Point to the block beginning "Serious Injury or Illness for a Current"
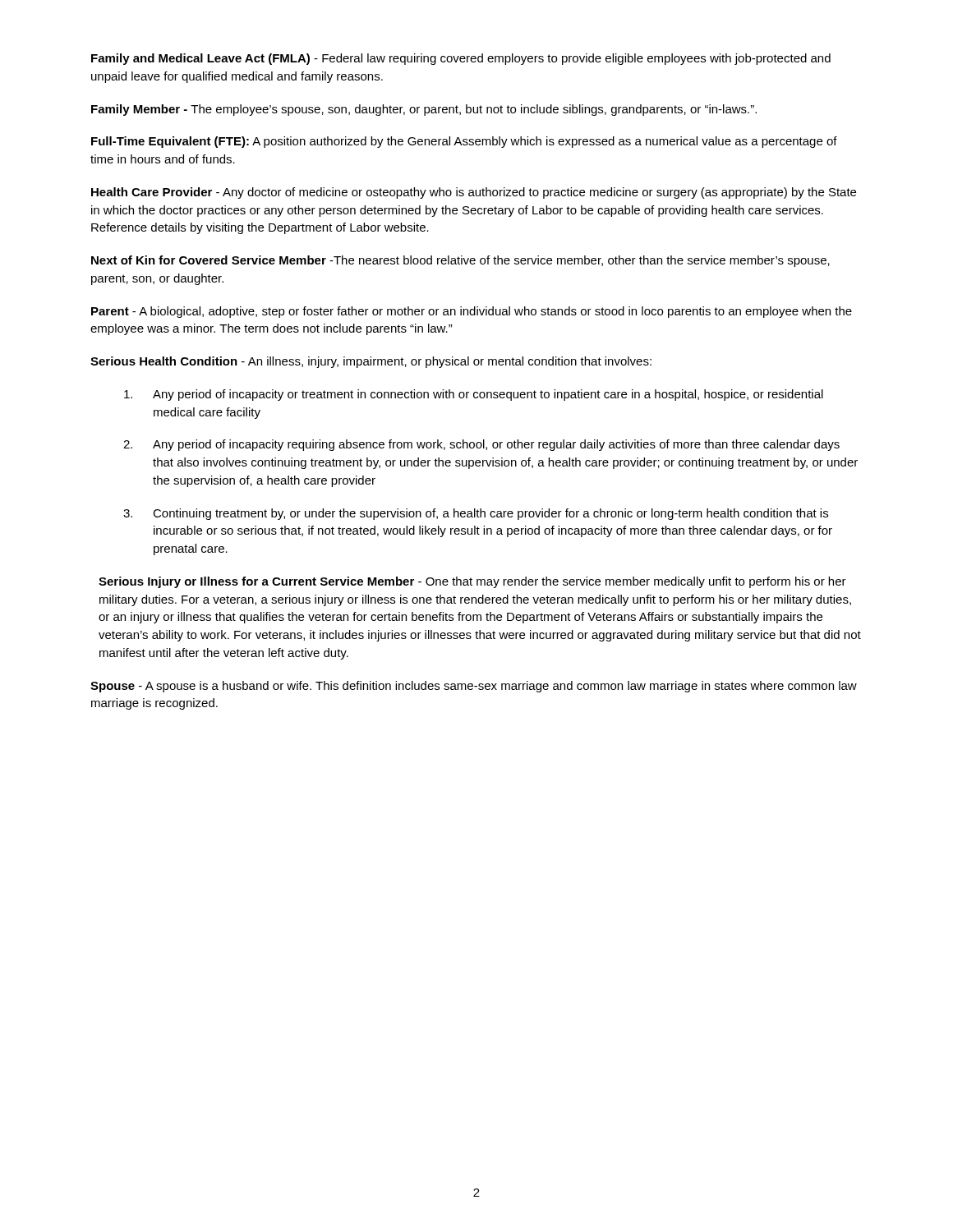The height and width of the screenshot is (1232, 953). [x=481, y=617]
